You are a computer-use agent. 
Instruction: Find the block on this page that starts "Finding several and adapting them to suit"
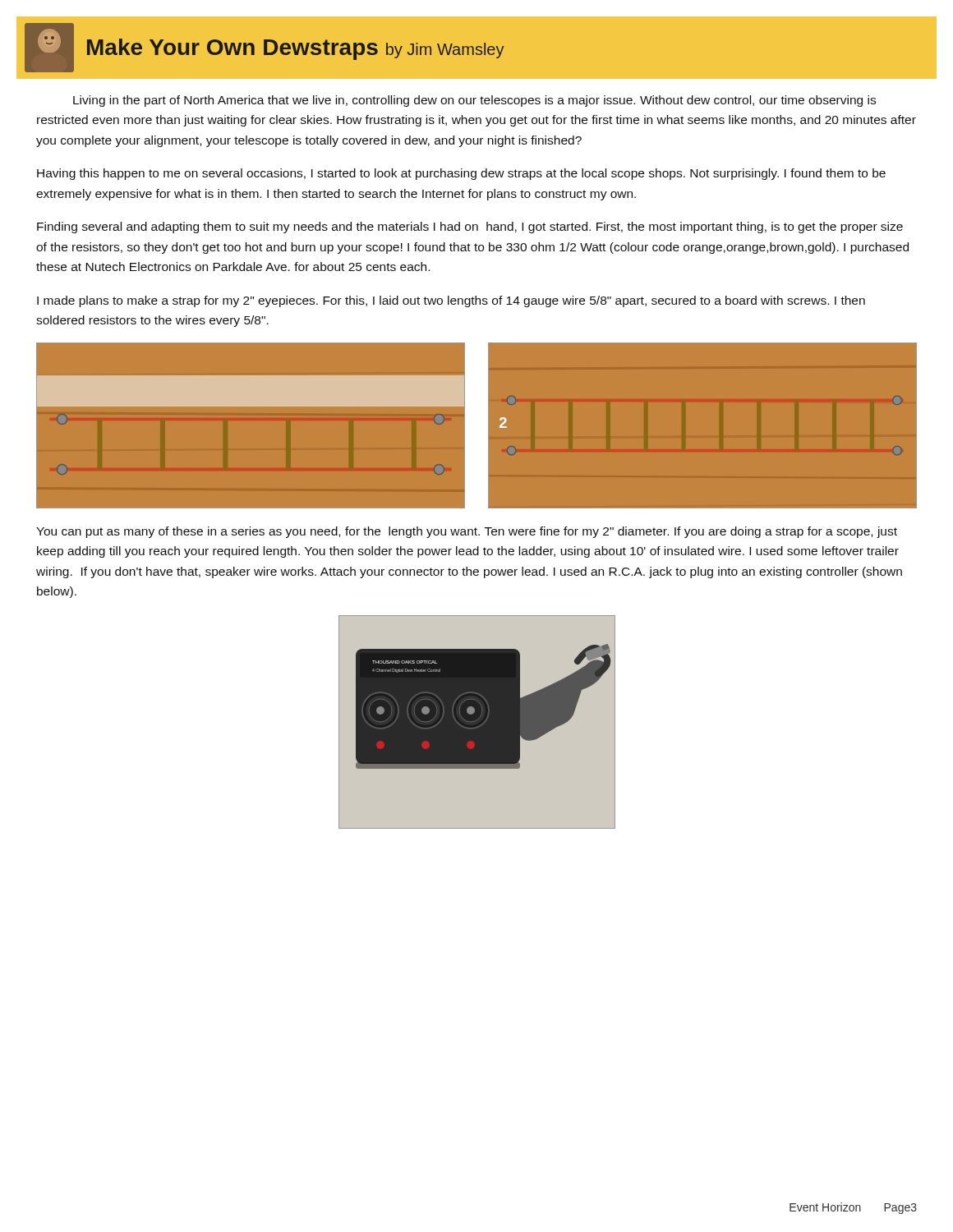pyautogui.click(x=473, y=247)
